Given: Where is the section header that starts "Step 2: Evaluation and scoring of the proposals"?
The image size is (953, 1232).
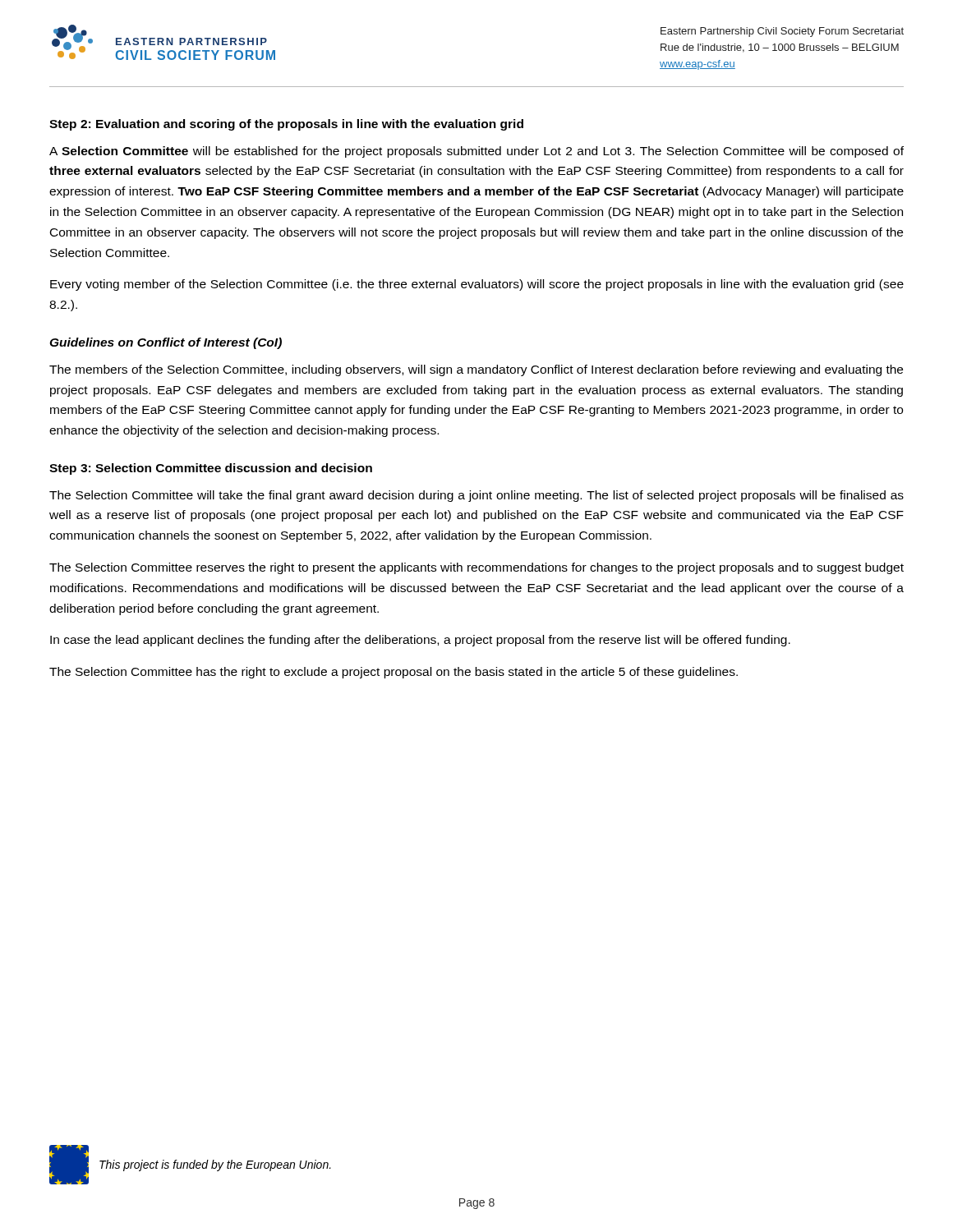Looking at the screenshot, I should click(287, 124).
